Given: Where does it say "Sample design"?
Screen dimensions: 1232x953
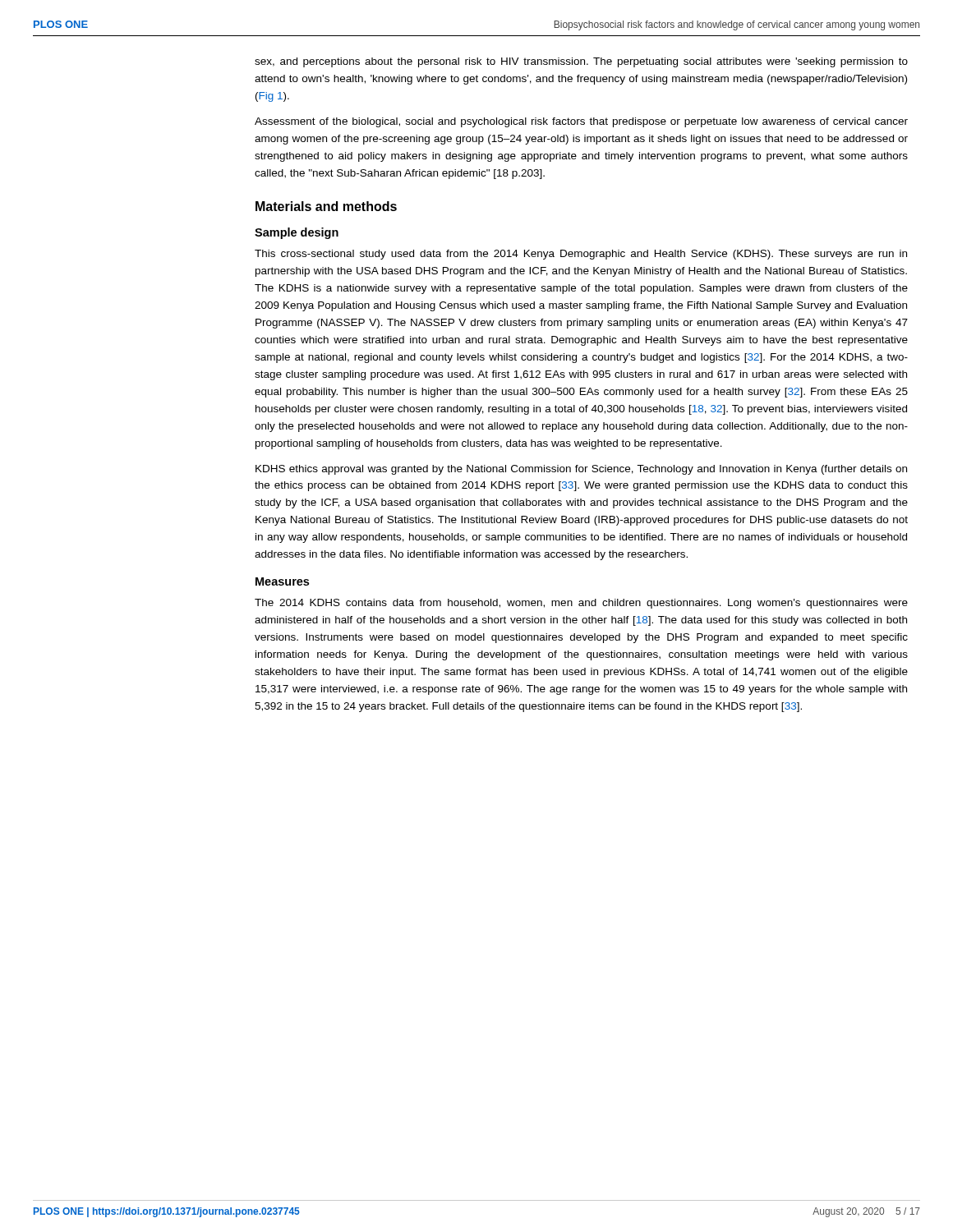Looking at the screenshot, I should pyautogui.click(x=297, y=233).
